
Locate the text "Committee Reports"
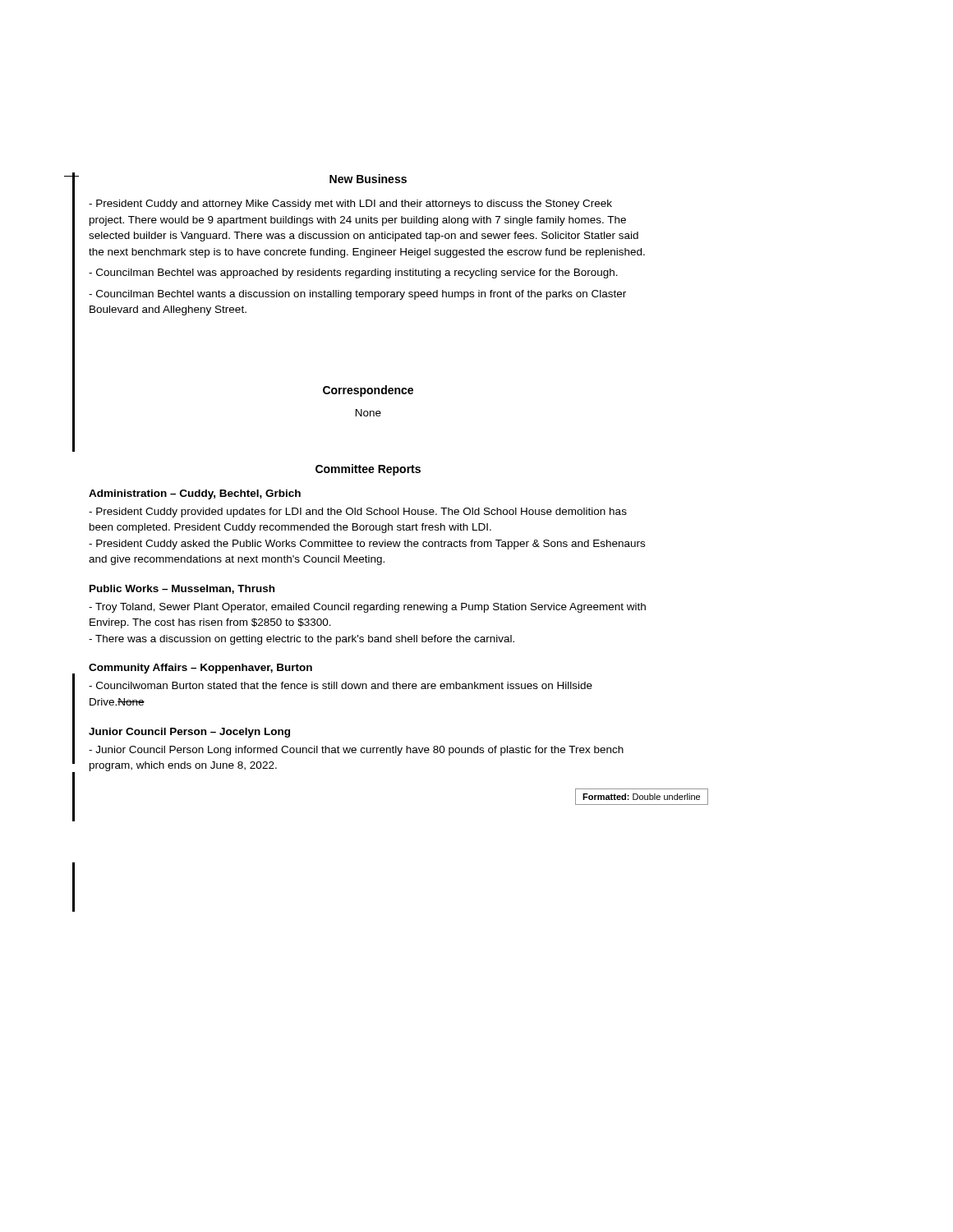click(x=368, y=469)
